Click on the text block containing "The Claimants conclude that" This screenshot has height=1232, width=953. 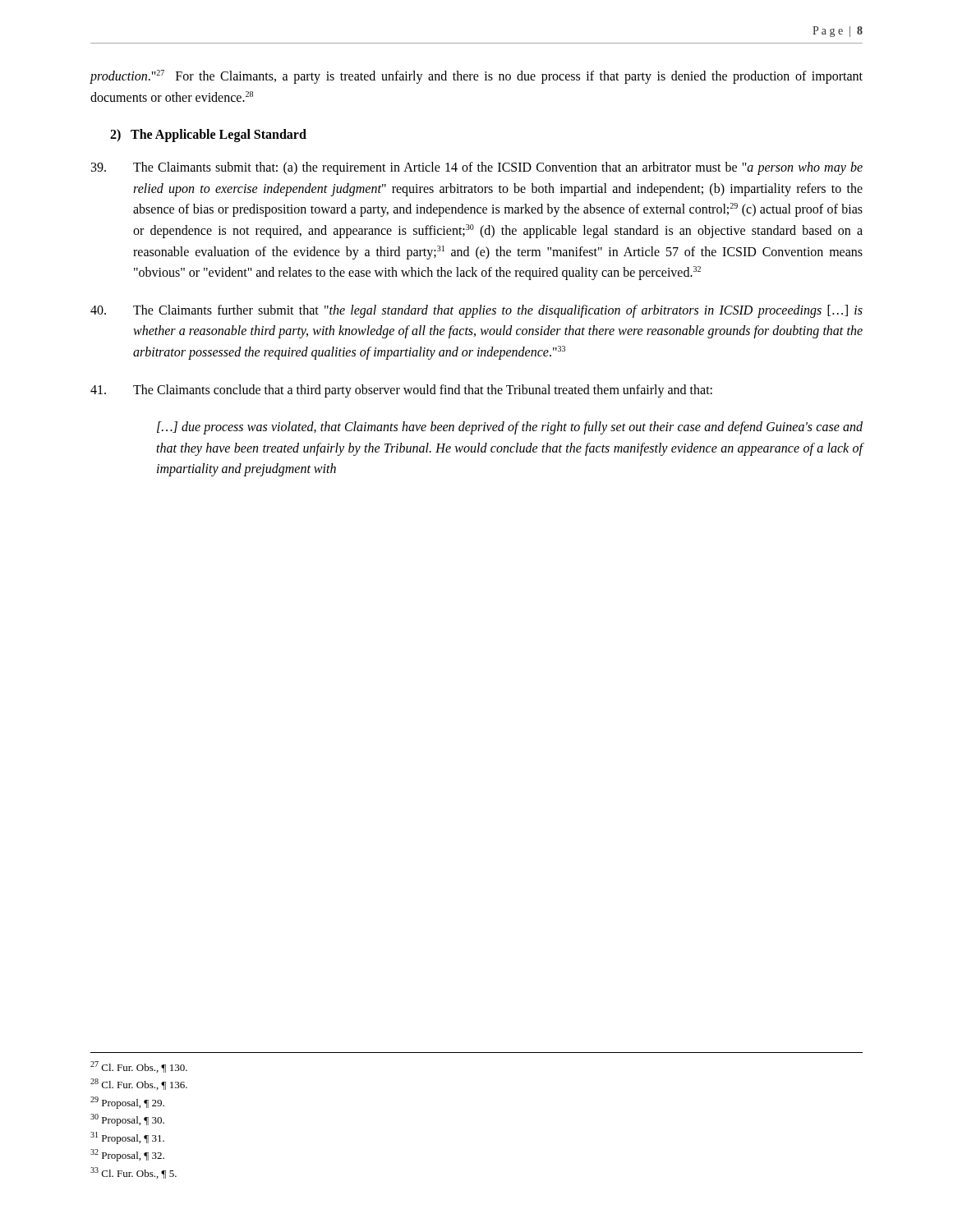[x=476, y=390]
